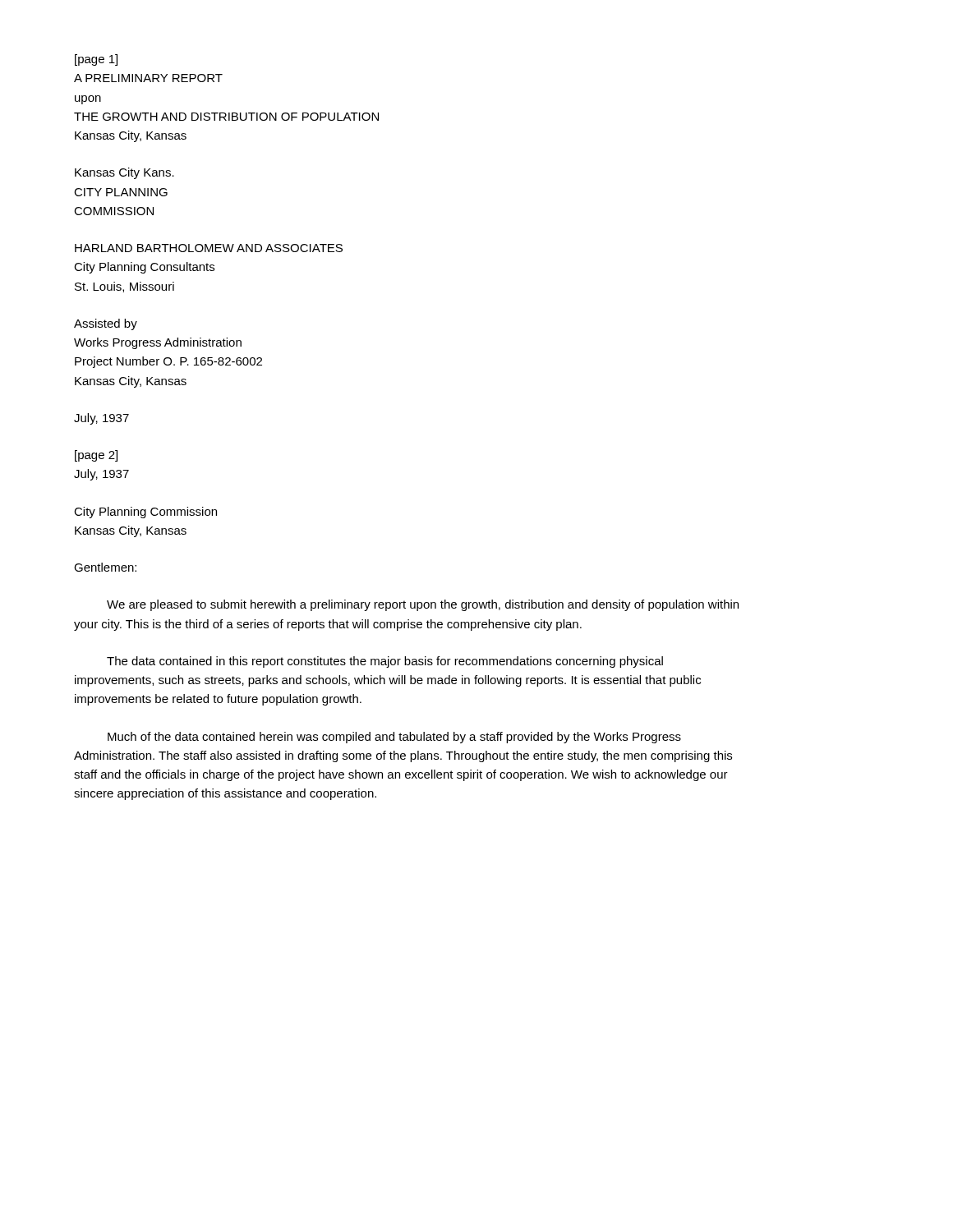Point to the block beginning "Assisted by Works Progress"
953x1232 pixels.
point(106,324)
